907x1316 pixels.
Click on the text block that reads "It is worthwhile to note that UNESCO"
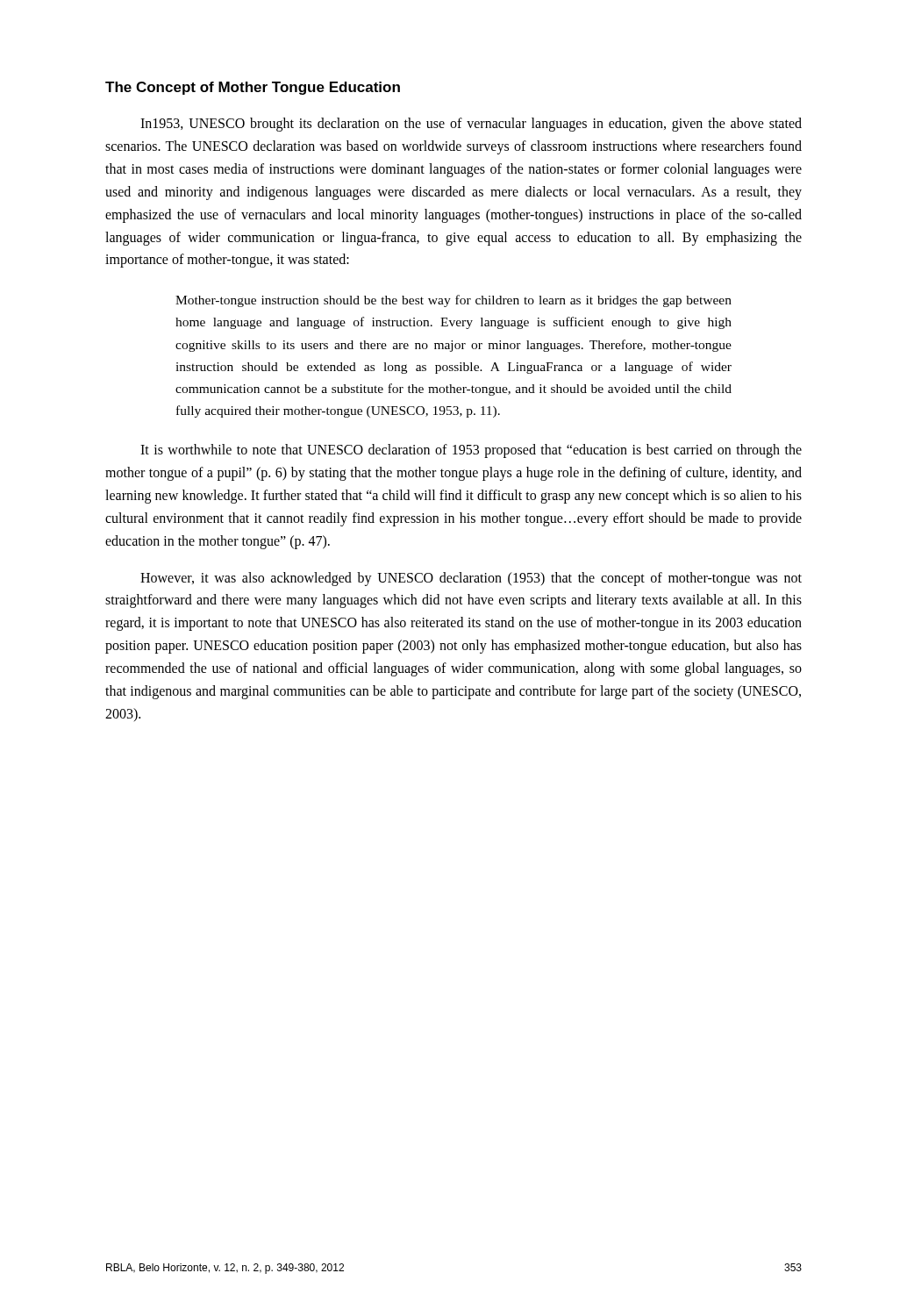click(454, 582)
